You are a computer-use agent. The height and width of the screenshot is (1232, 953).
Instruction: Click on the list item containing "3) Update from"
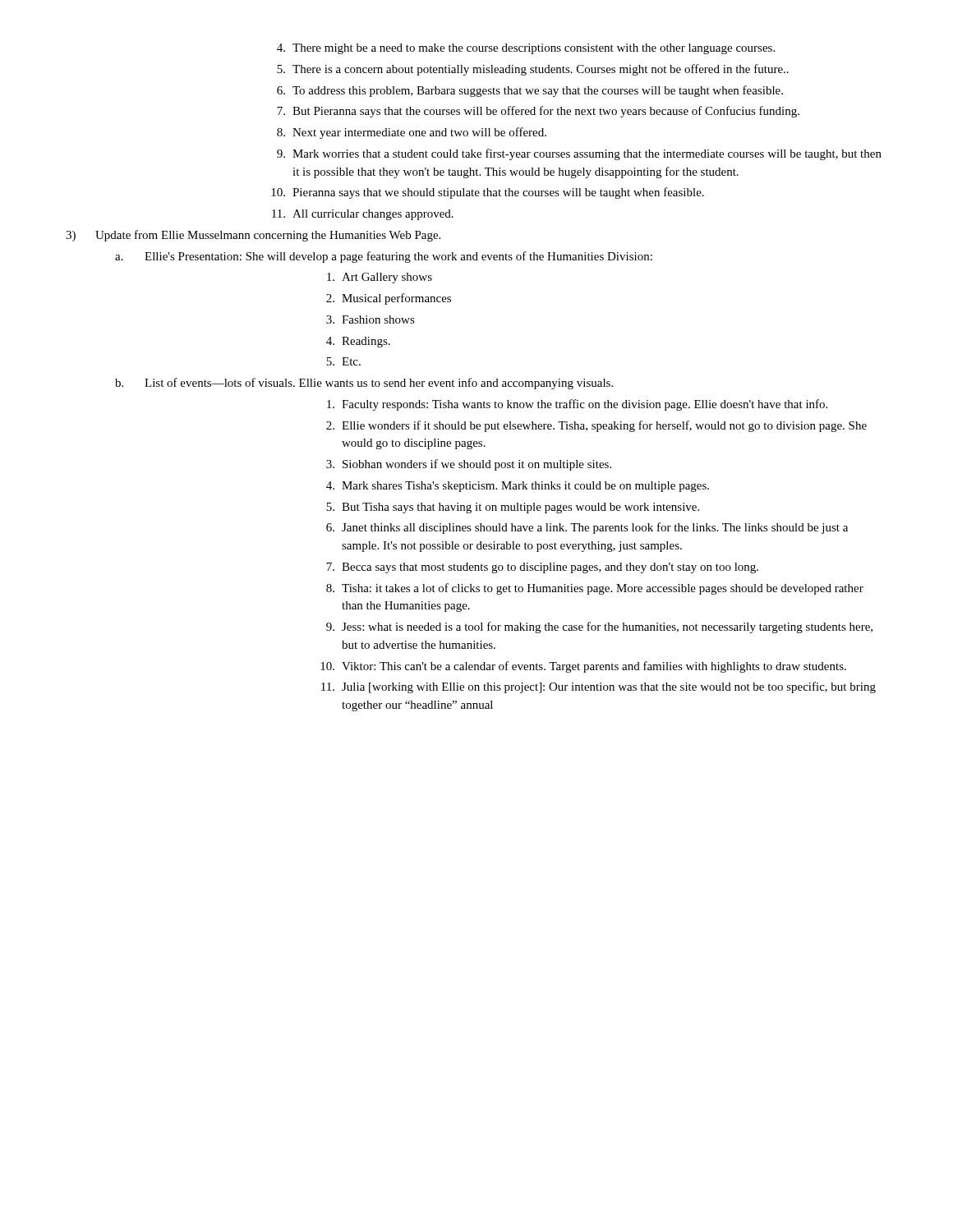(254, 235)
